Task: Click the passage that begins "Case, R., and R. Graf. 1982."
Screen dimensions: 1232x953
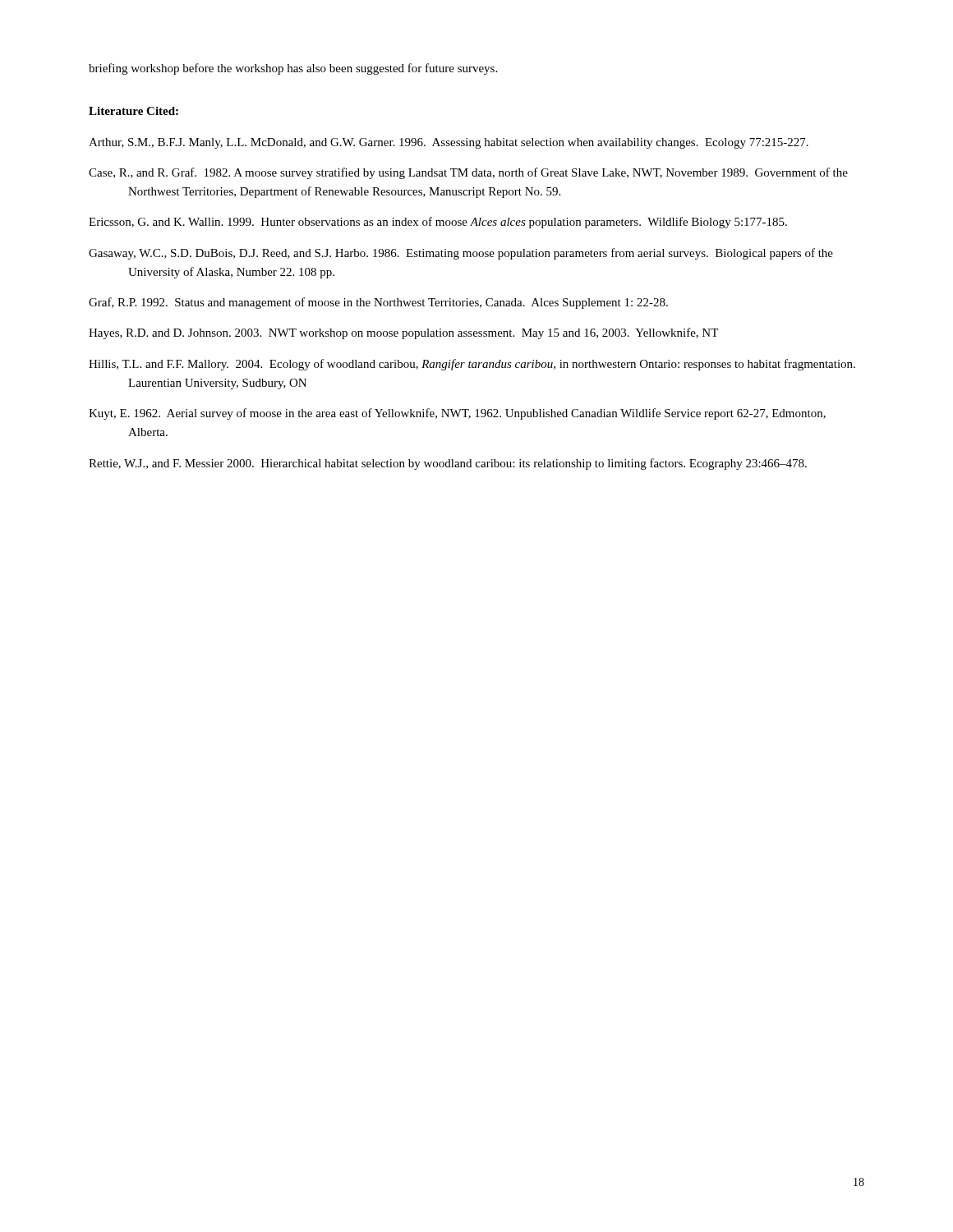Action: [468, 182]
